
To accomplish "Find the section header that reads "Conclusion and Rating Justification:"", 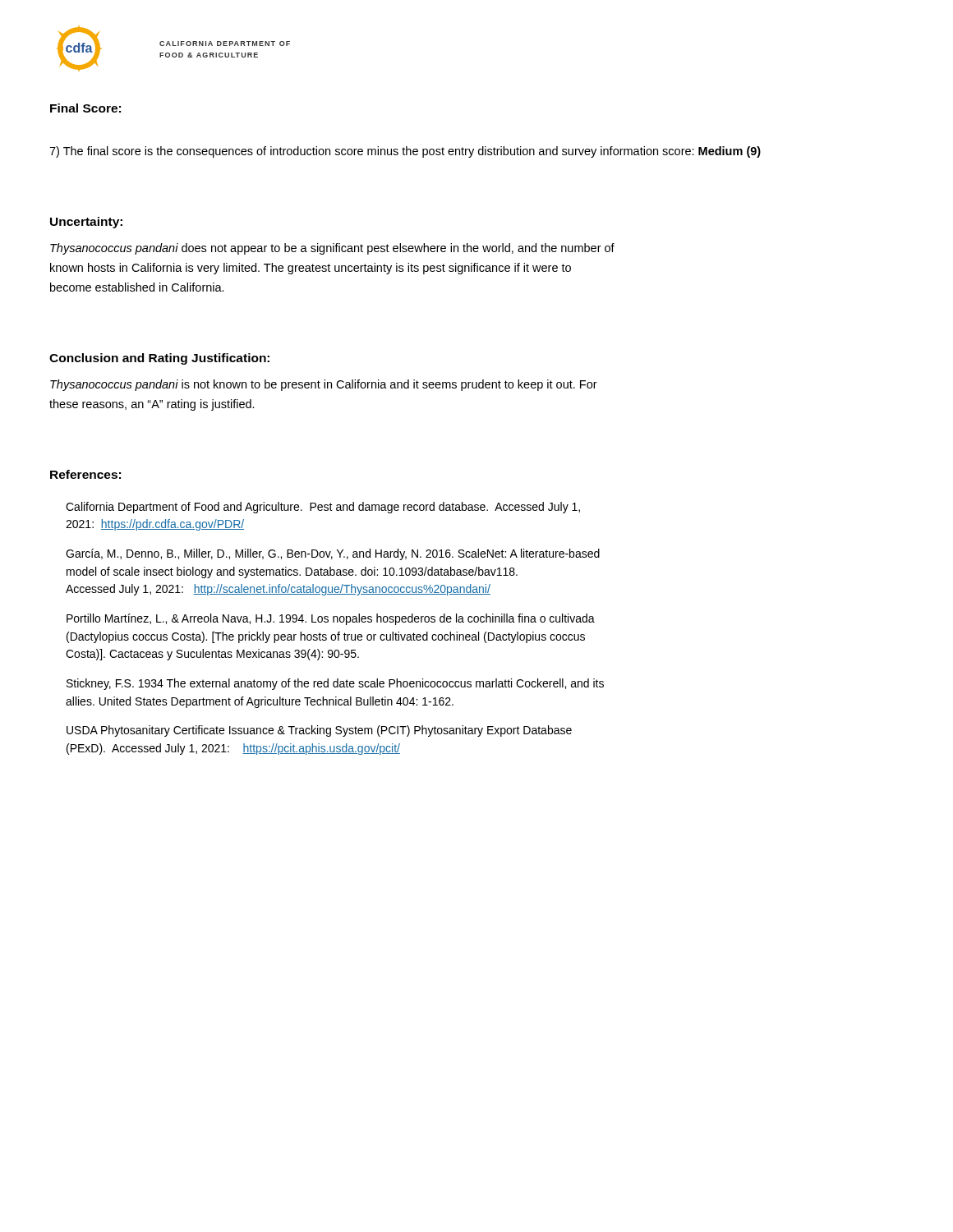I will 160,357.
